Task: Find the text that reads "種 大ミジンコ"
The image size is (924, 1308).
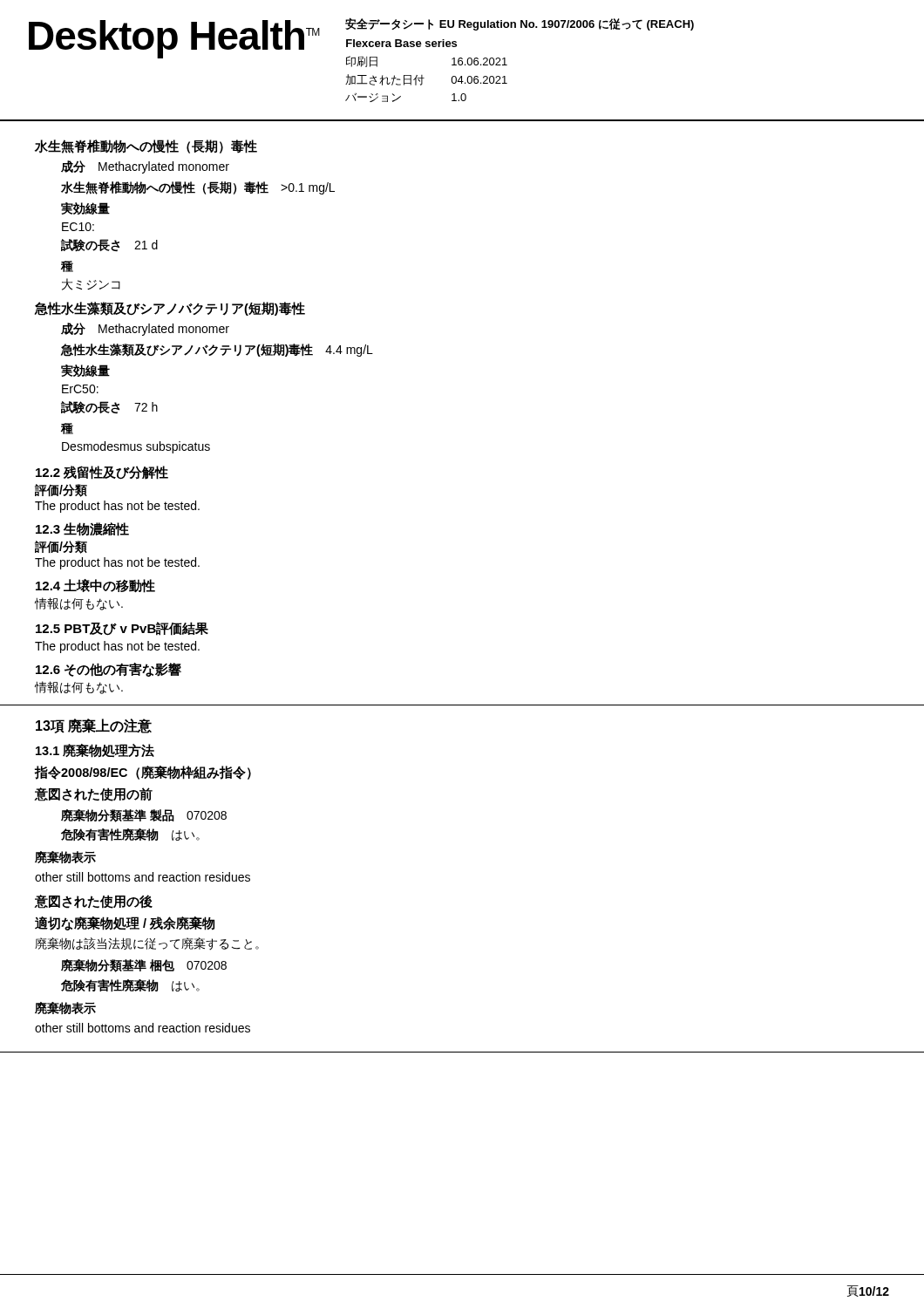Action: click(92, 275)
